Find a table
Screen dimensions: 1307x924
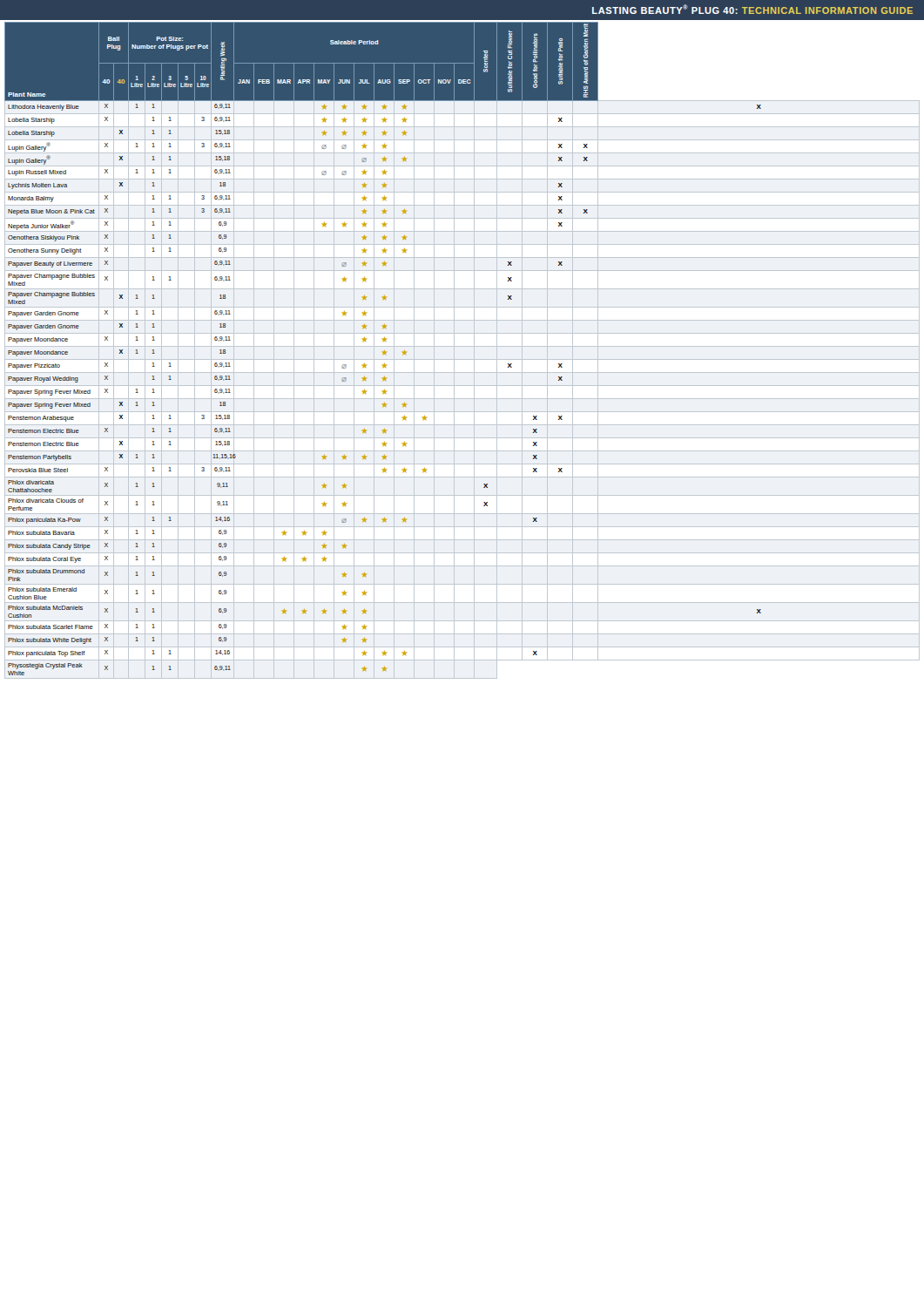pyautogui.click(x=462, y=349)
